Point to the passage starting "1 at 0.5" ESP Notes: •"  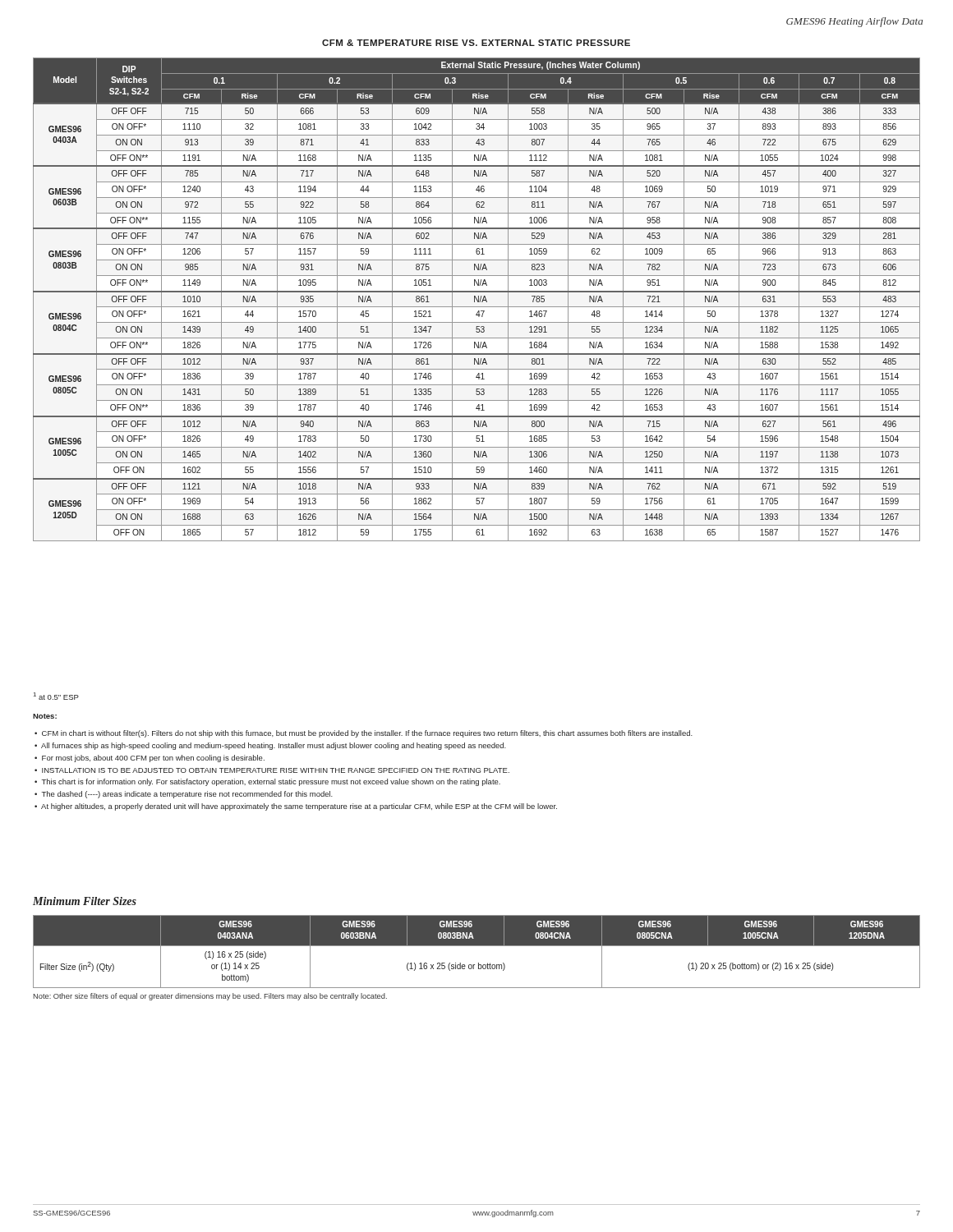click(x=476, y=751)
